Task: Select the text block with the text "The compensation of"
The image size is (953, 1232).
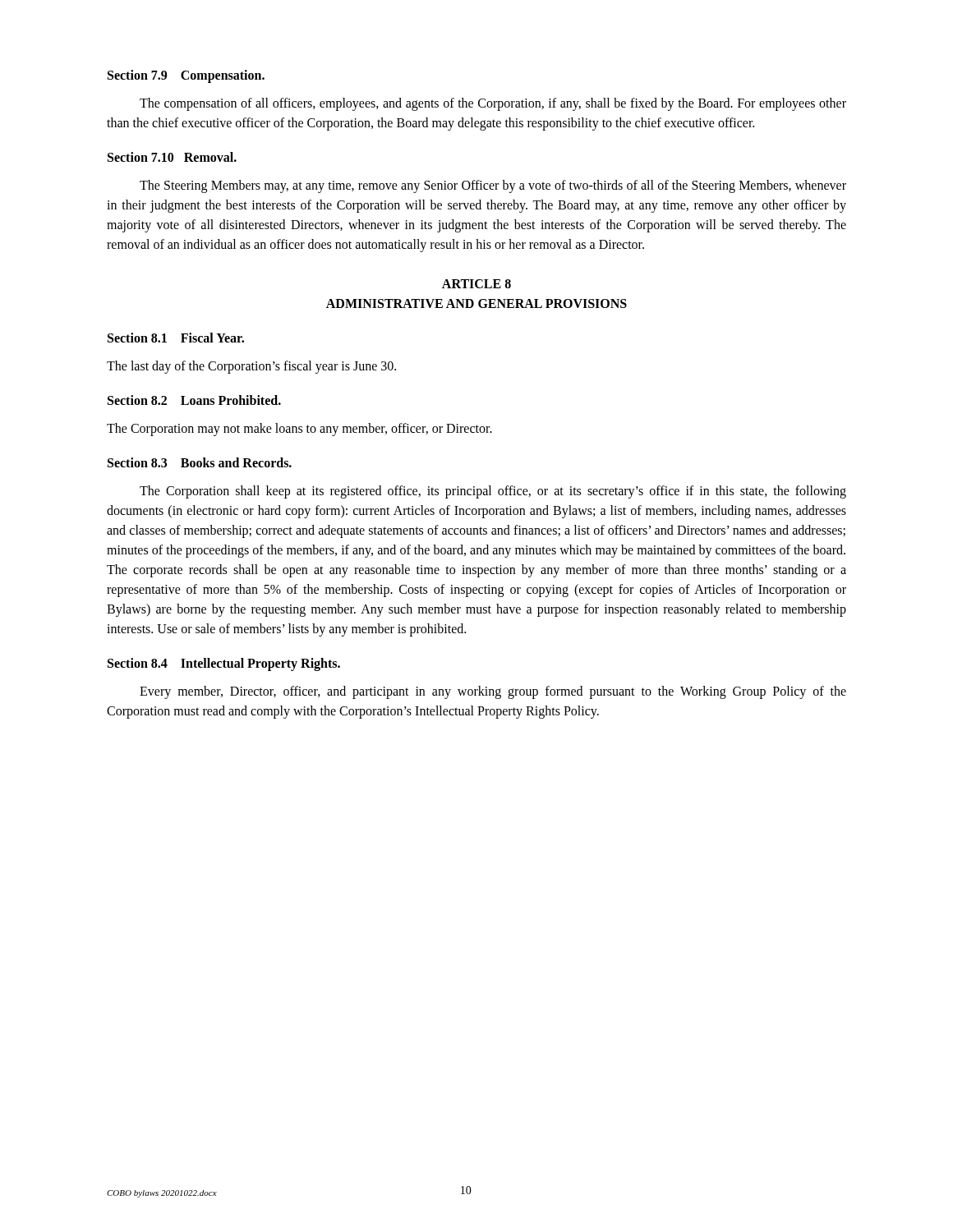Action: coord(476,113)
